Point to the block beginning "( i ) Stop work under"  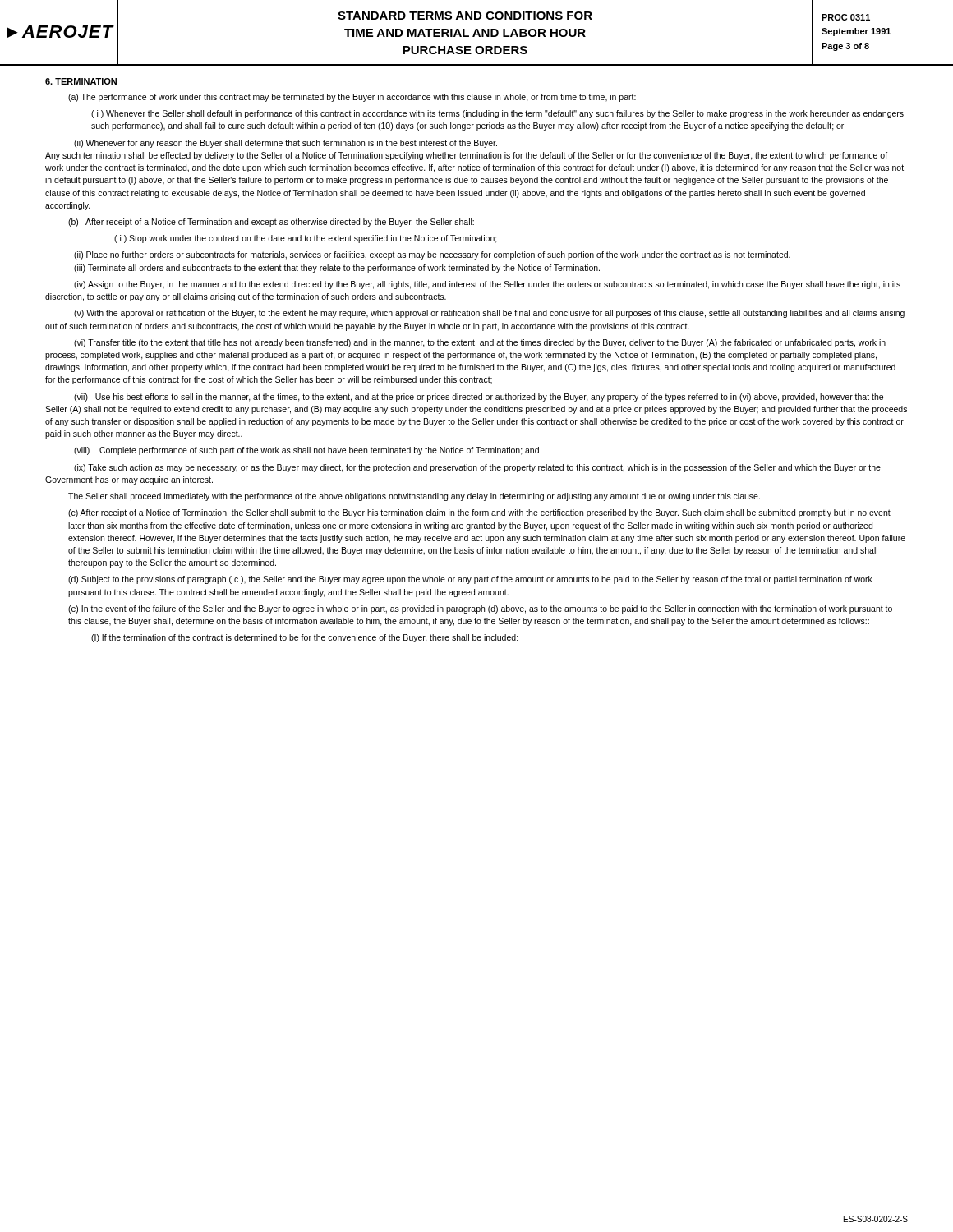306,238
